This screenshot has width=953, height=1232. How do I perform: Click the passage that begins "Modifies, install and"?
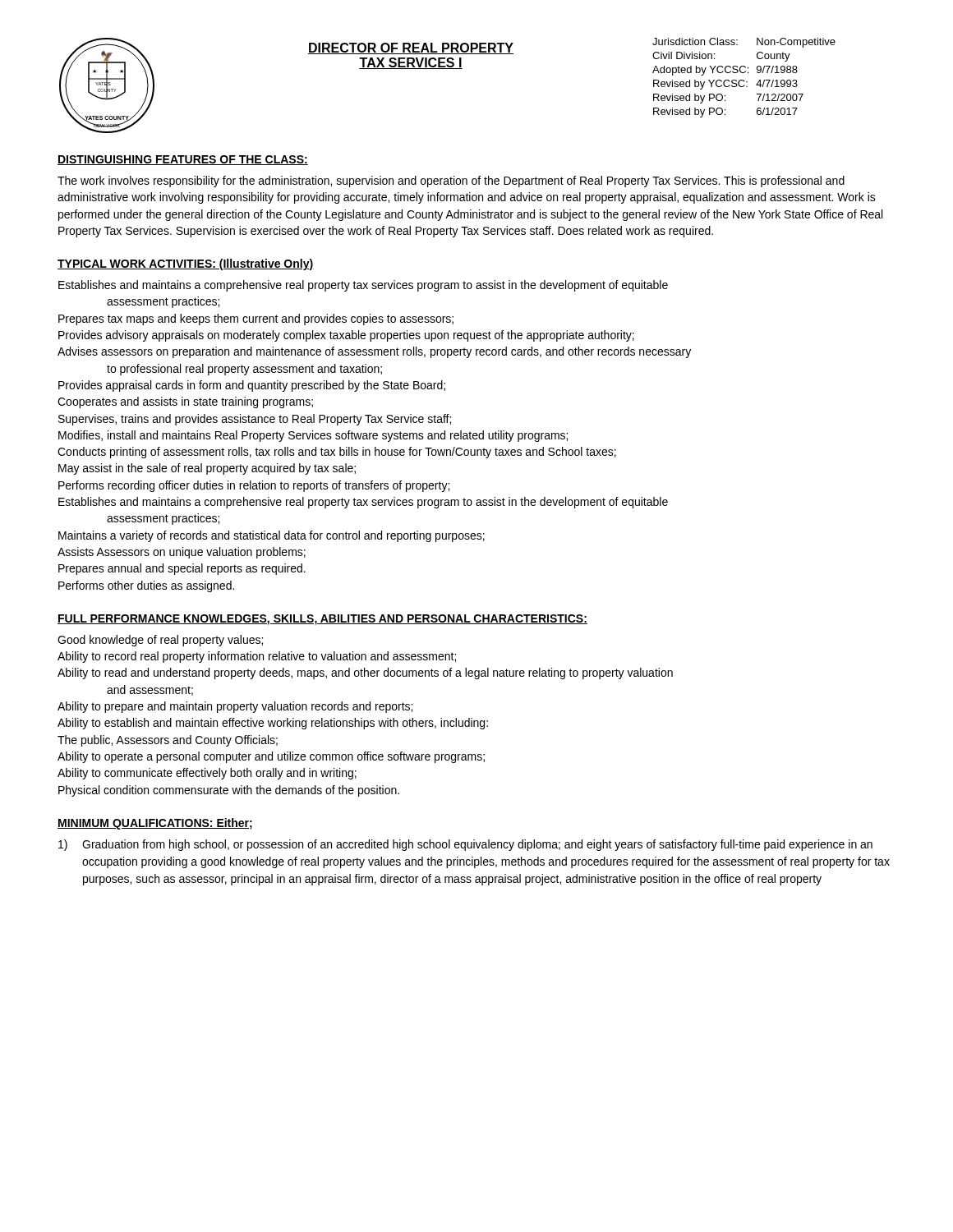(x=313, y=435)
